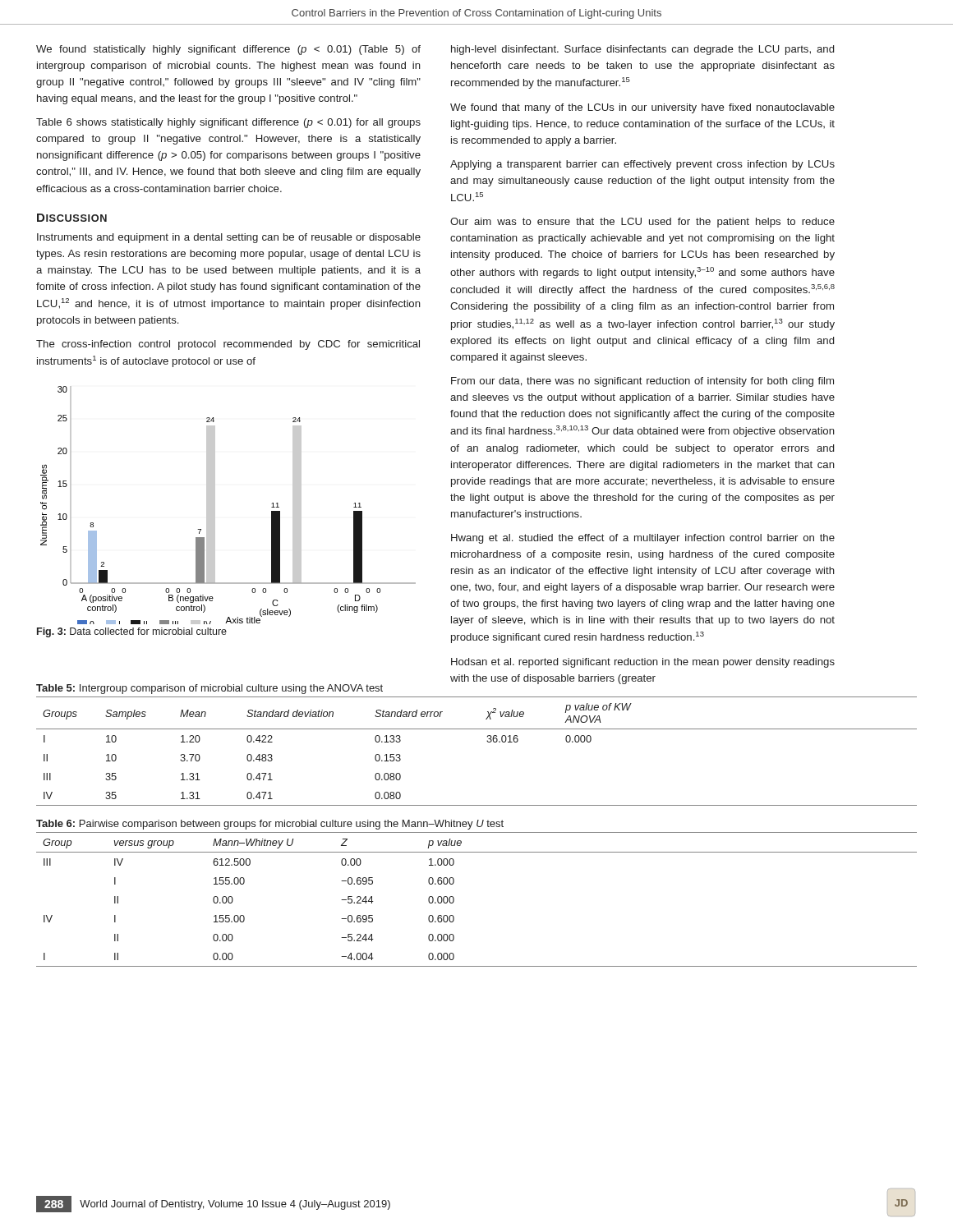Viewport: 953px width, 1232px height.
Task: Navigate to the block starting "The cross-infection control"
Action: 228,353
